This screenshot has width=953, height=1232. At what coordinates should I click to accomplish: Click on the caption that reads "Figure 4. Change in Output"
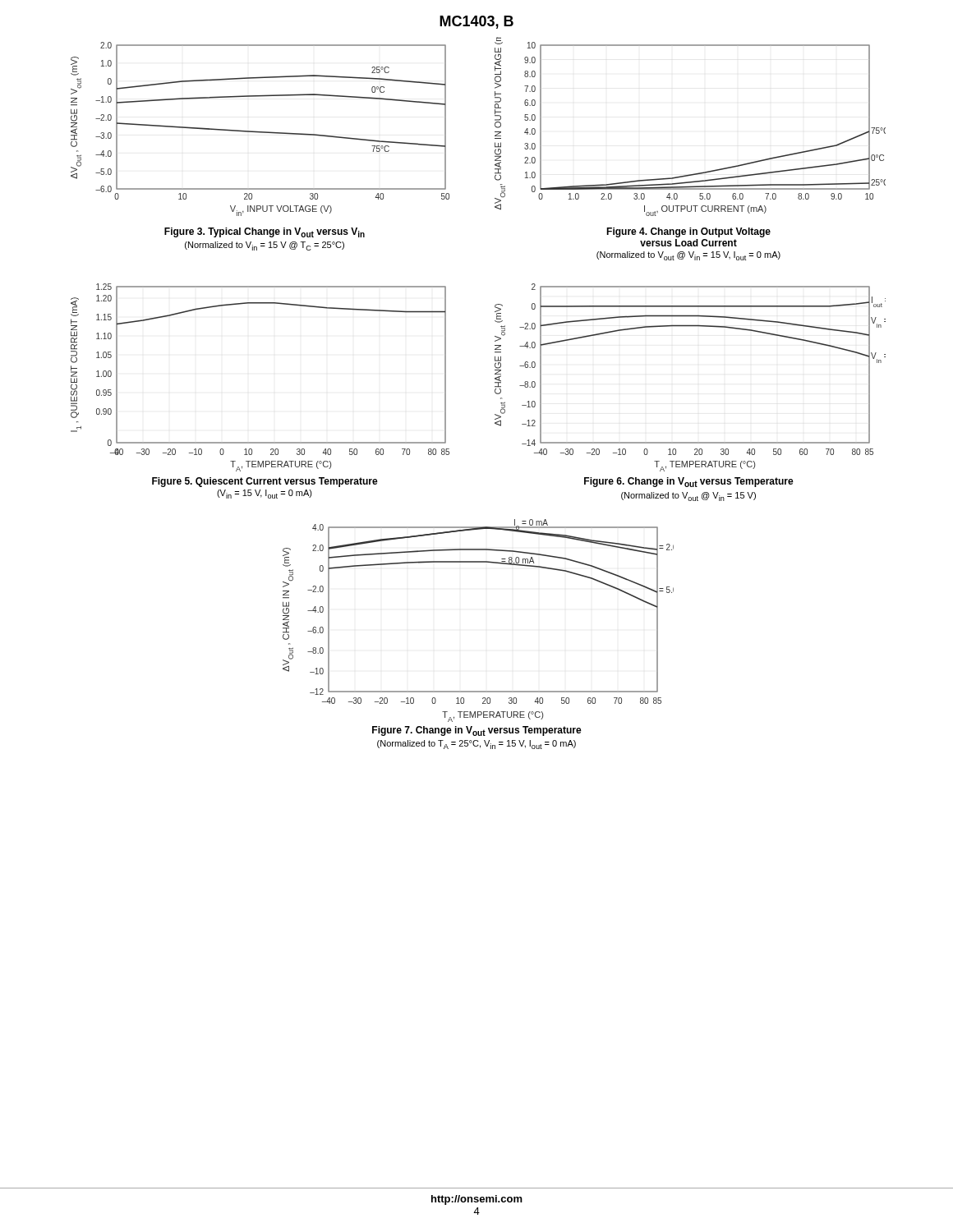(x=688, y=244)
